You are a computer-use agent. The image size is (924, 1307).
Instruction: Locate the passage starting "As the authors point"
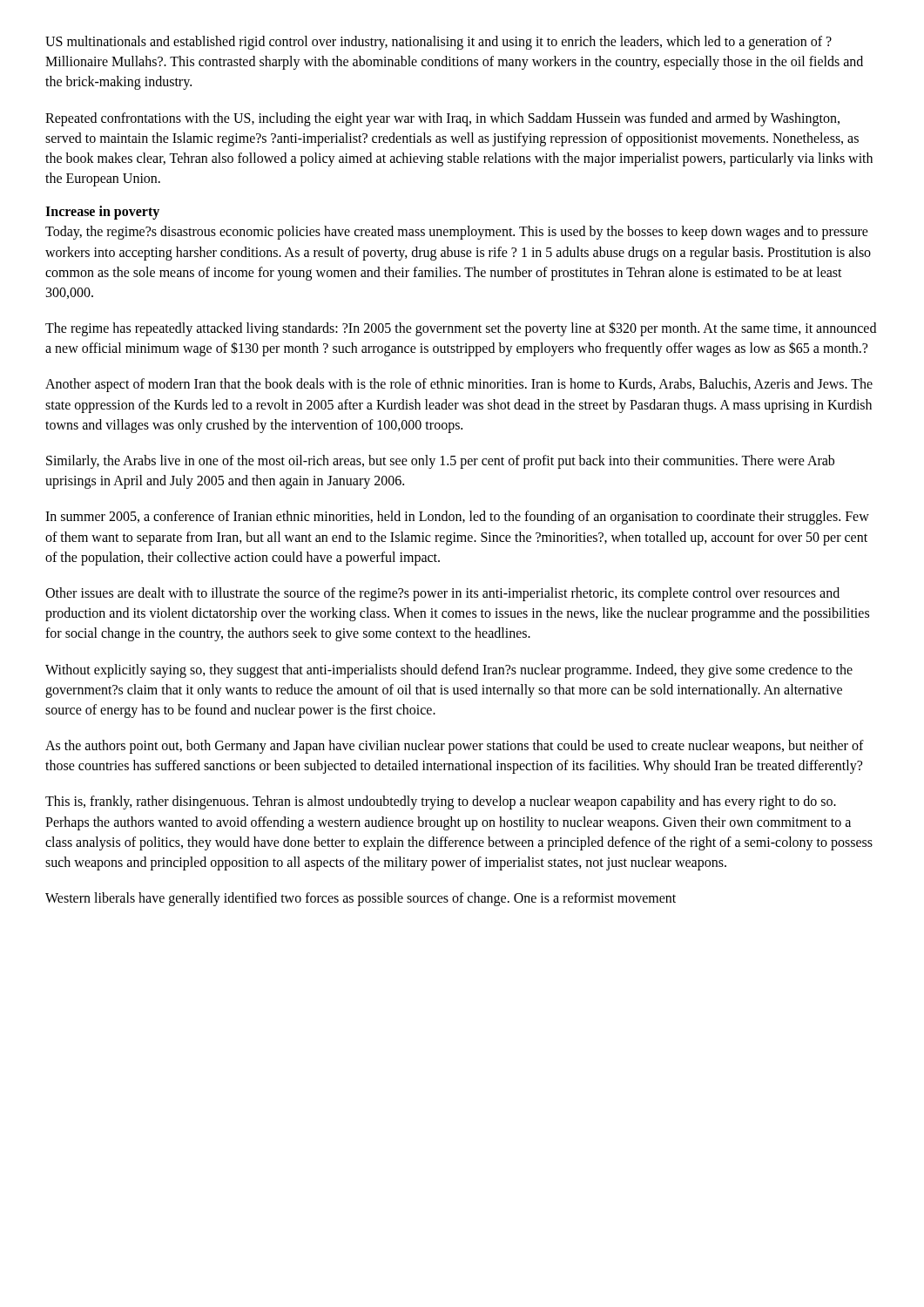(x=454, y=756)
